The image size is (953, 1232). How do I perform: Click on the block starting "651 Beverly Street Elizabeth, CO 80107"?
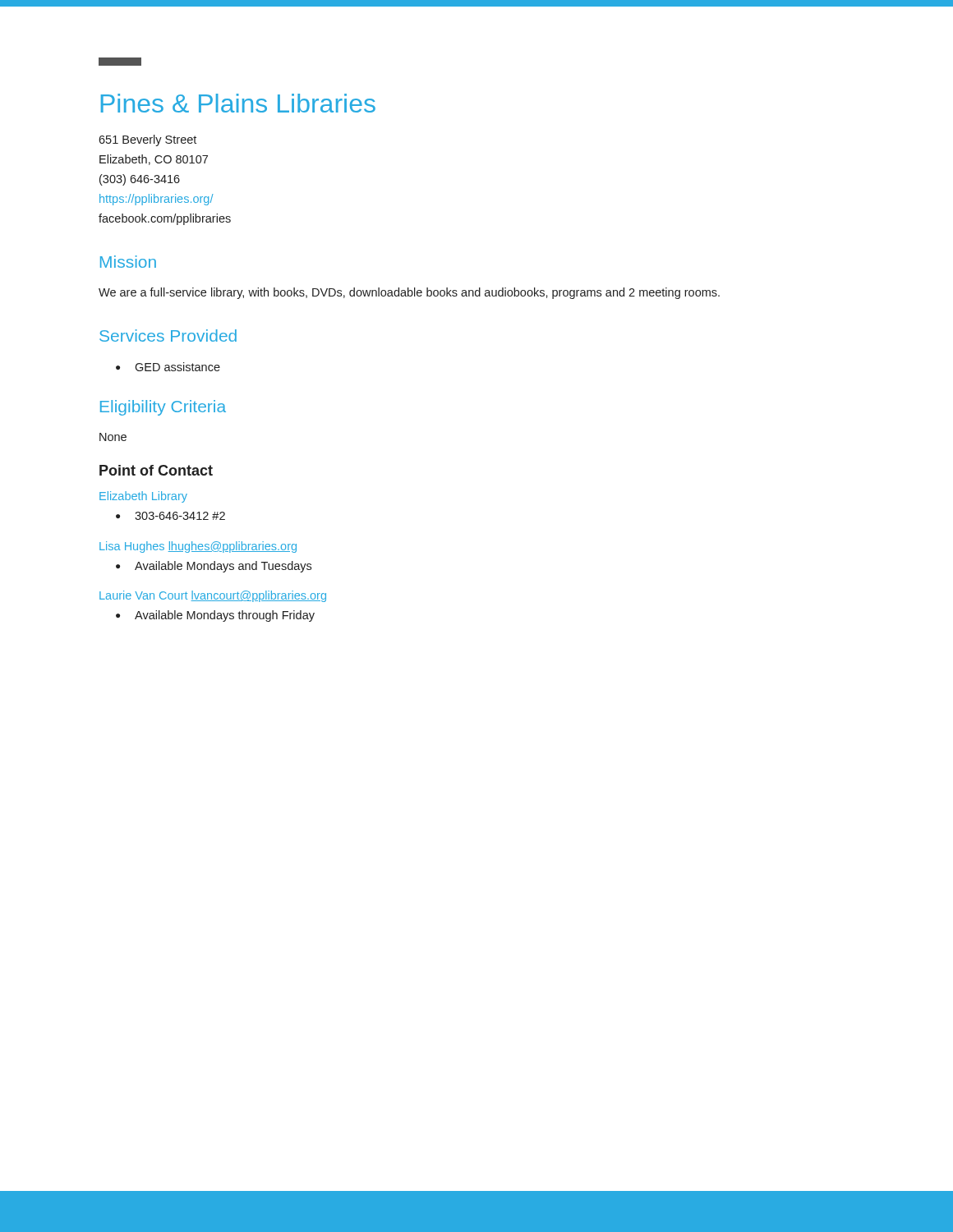(165, 179)
